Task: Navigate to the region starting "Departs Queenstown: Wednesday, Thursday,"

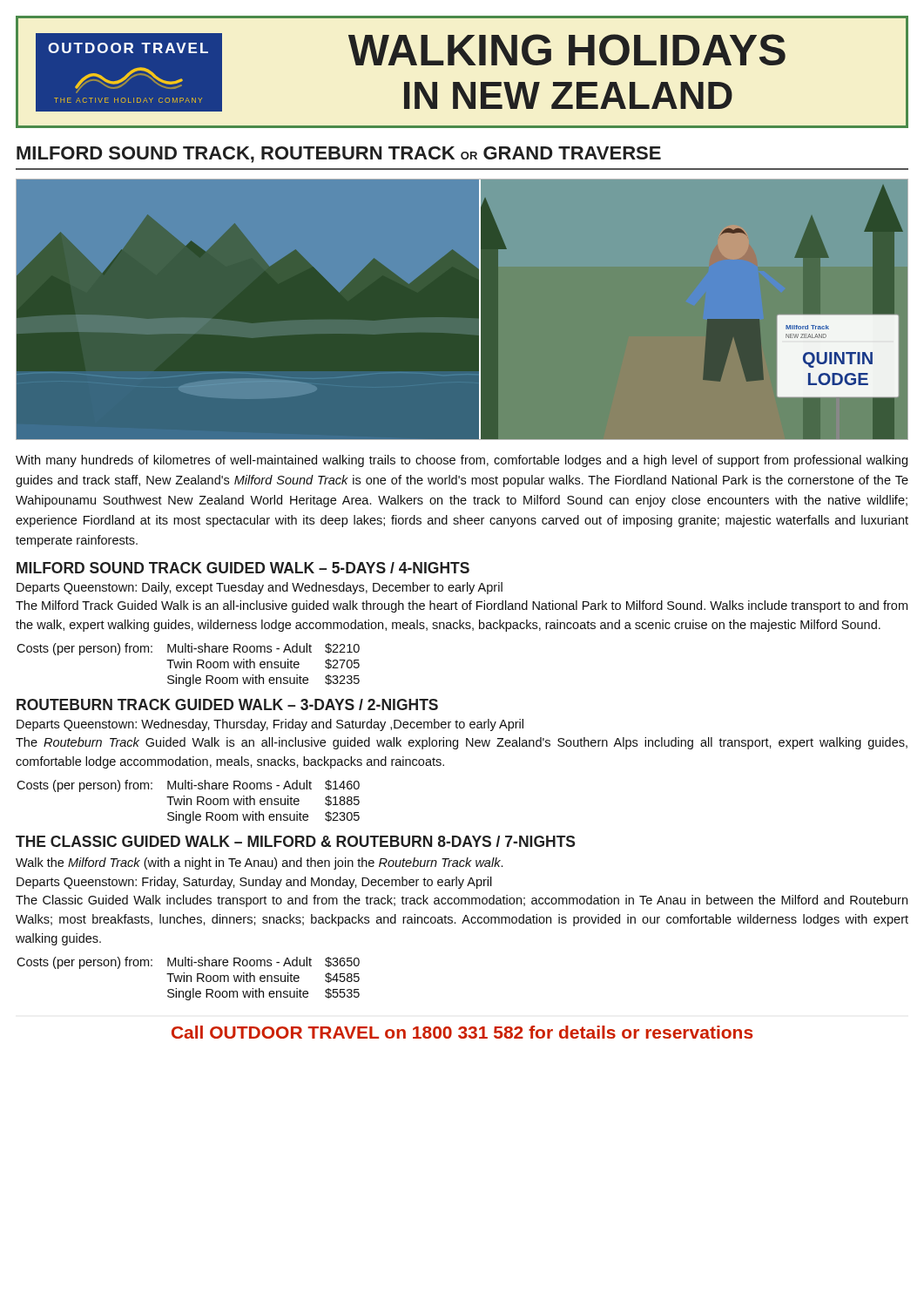Action: point(270,724)
